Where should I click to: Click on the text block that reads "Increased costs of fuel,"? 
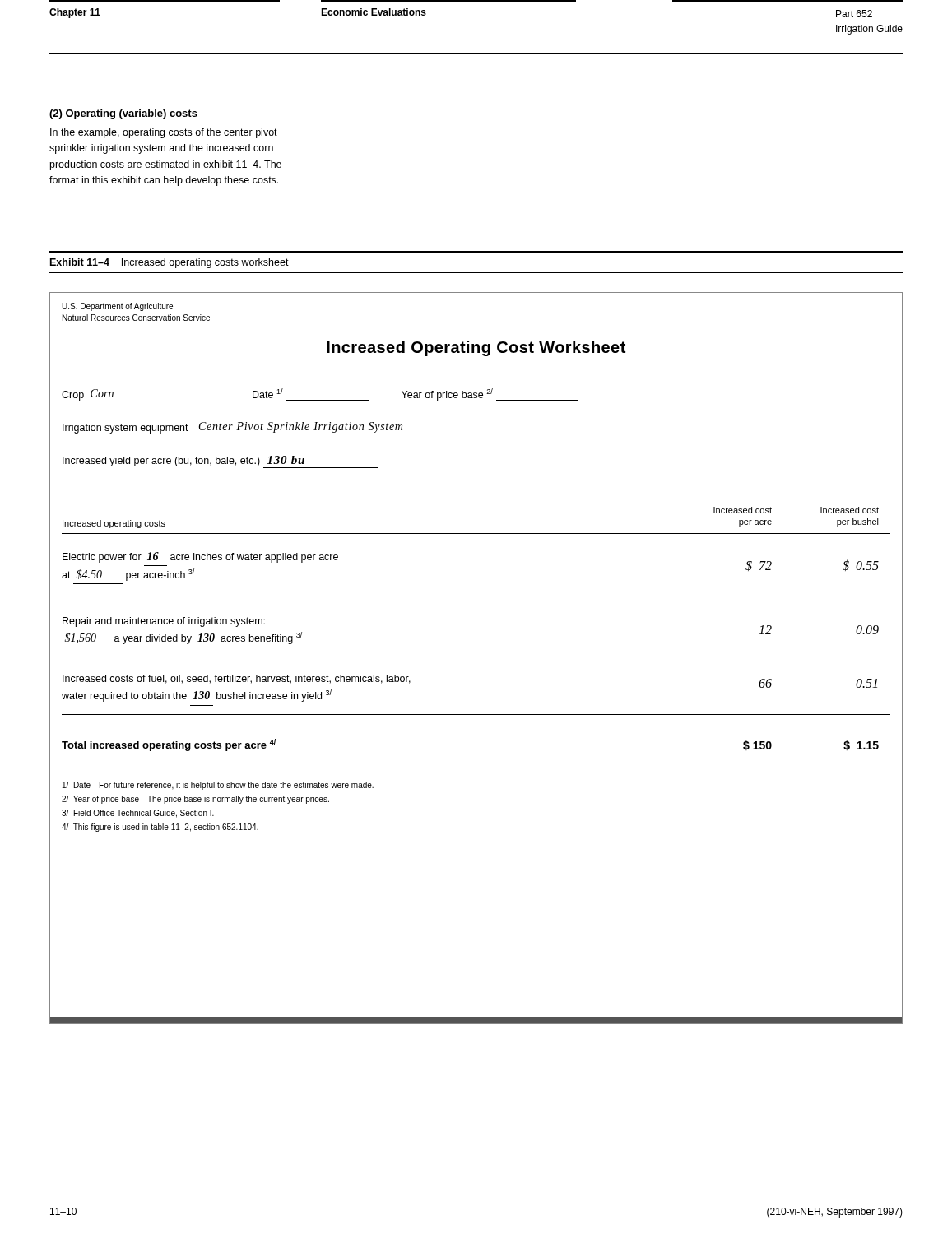click(235, 681)
